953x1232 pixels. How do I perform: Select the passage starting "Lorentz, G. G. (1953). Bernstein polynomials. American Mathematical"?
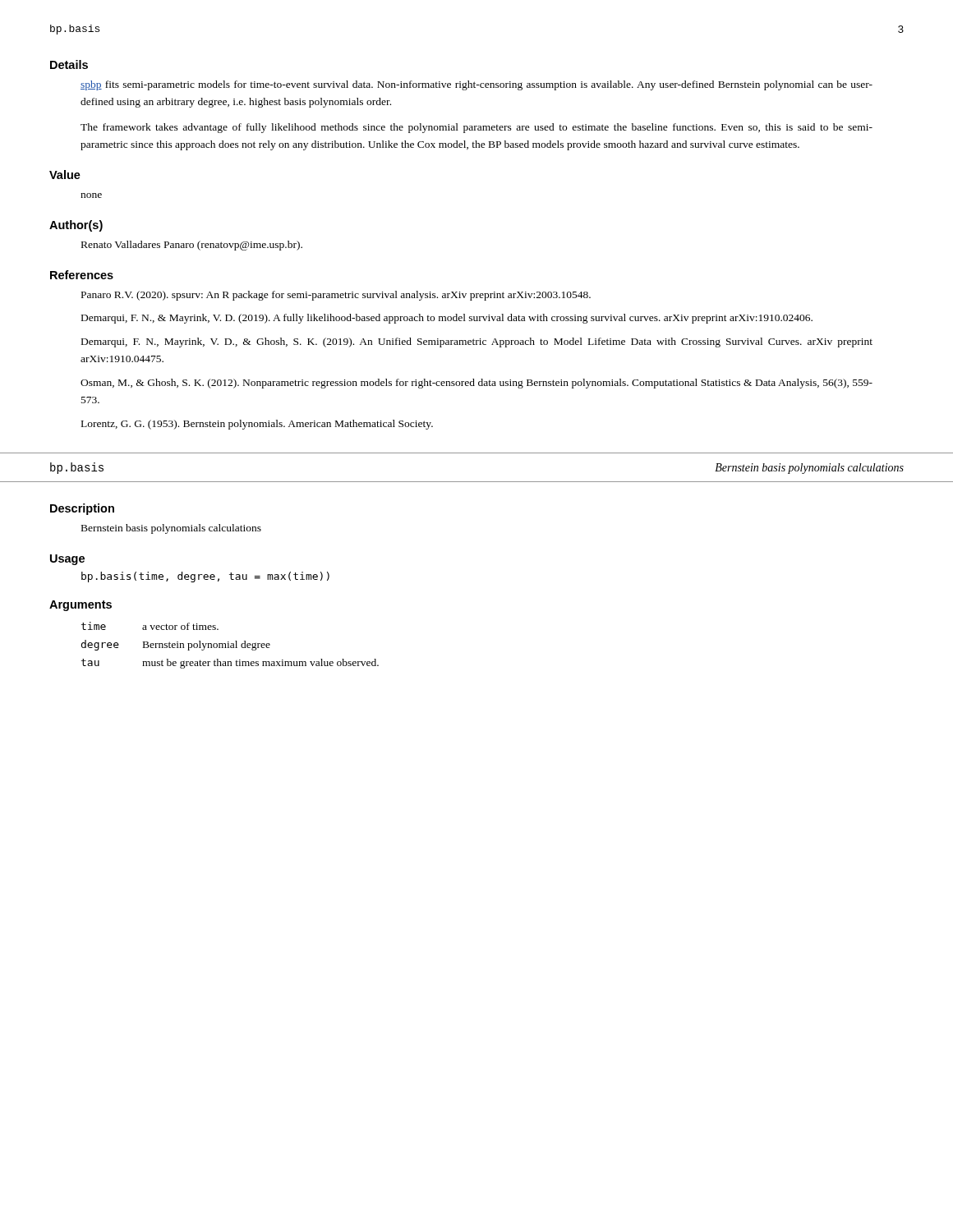[257, 423]
